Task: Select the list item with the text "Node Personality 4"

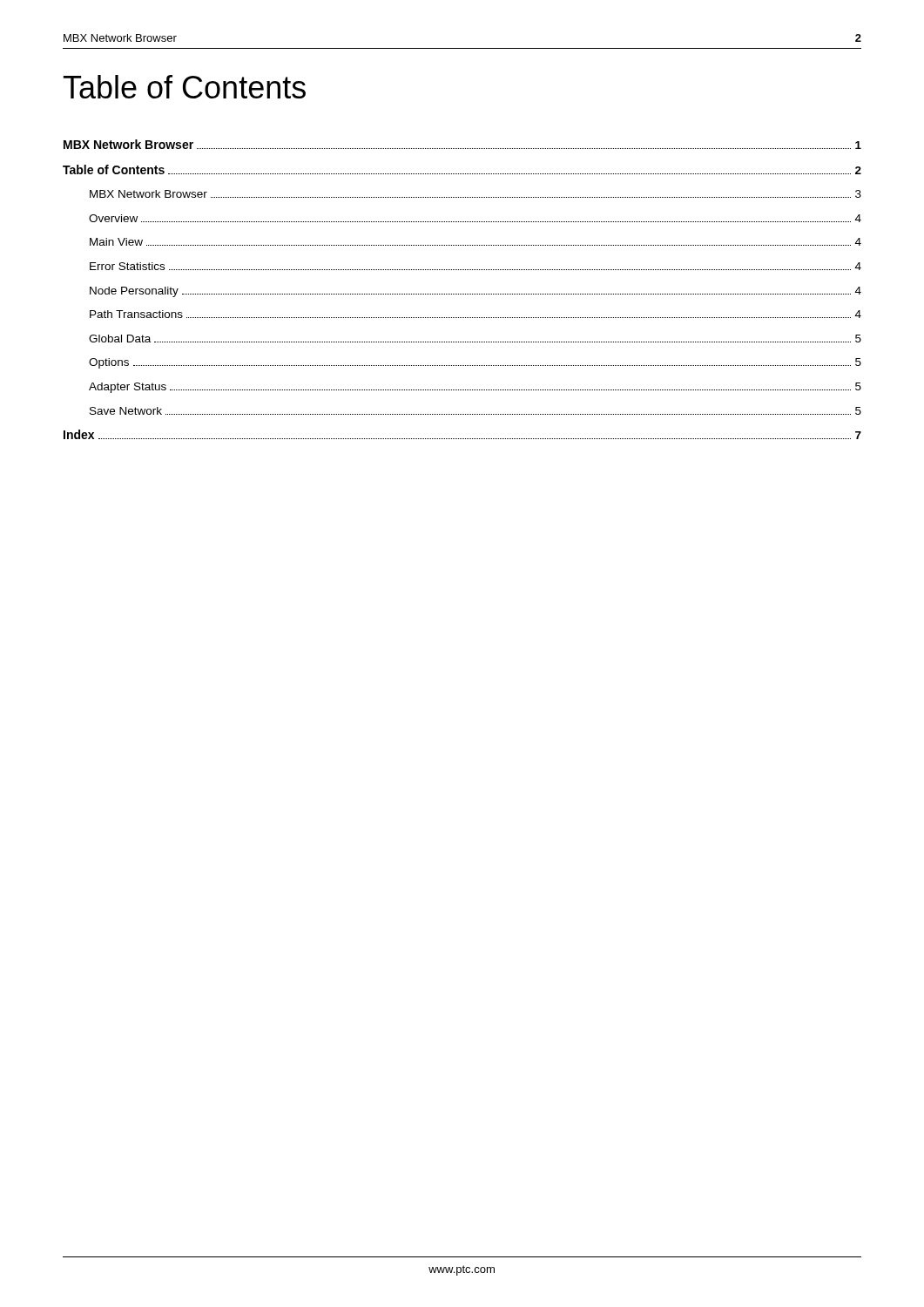Action: click(475, 290)
